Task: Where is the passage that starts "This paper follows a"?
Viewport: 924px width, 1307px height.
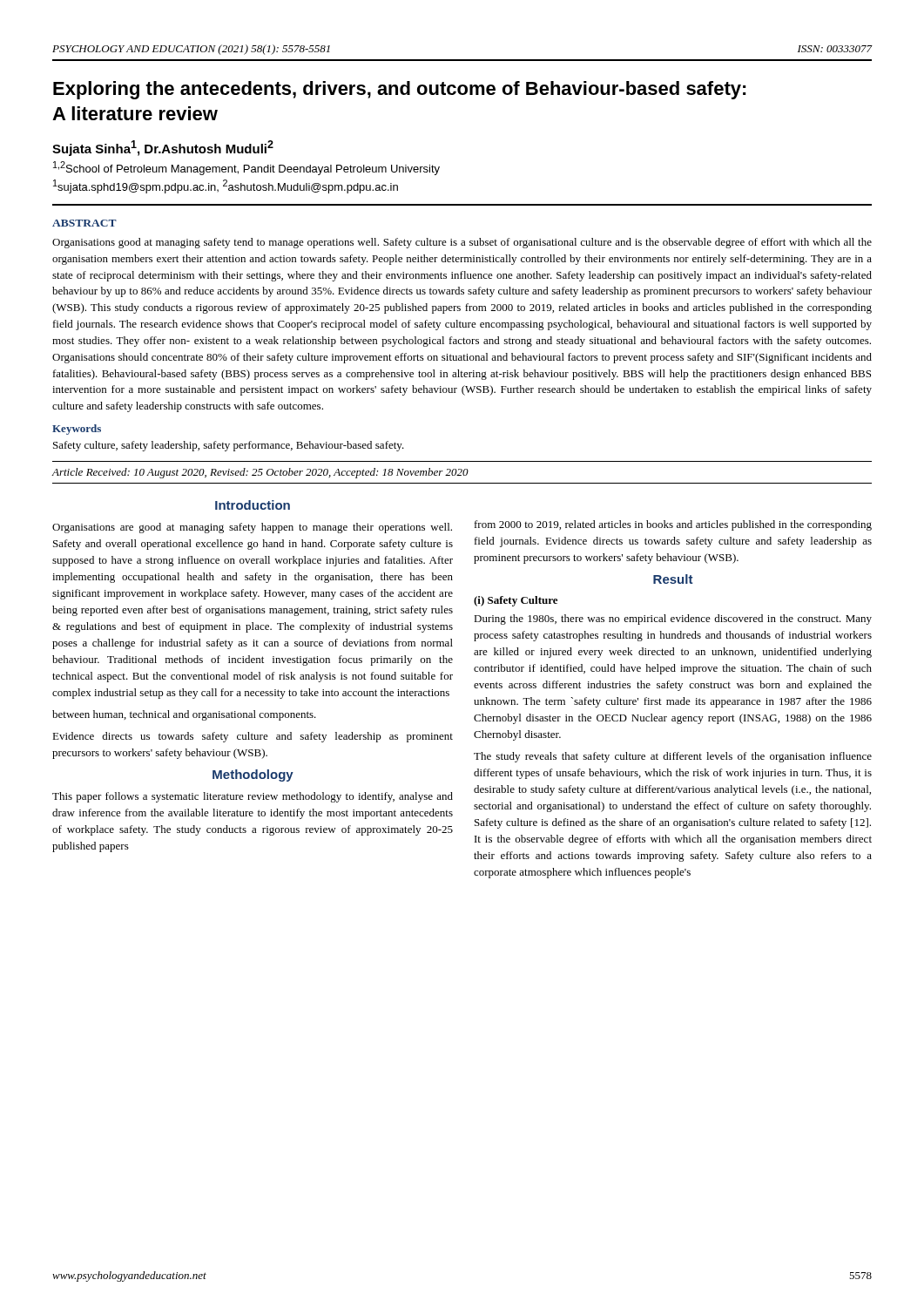Action: (x=253, y=821)
